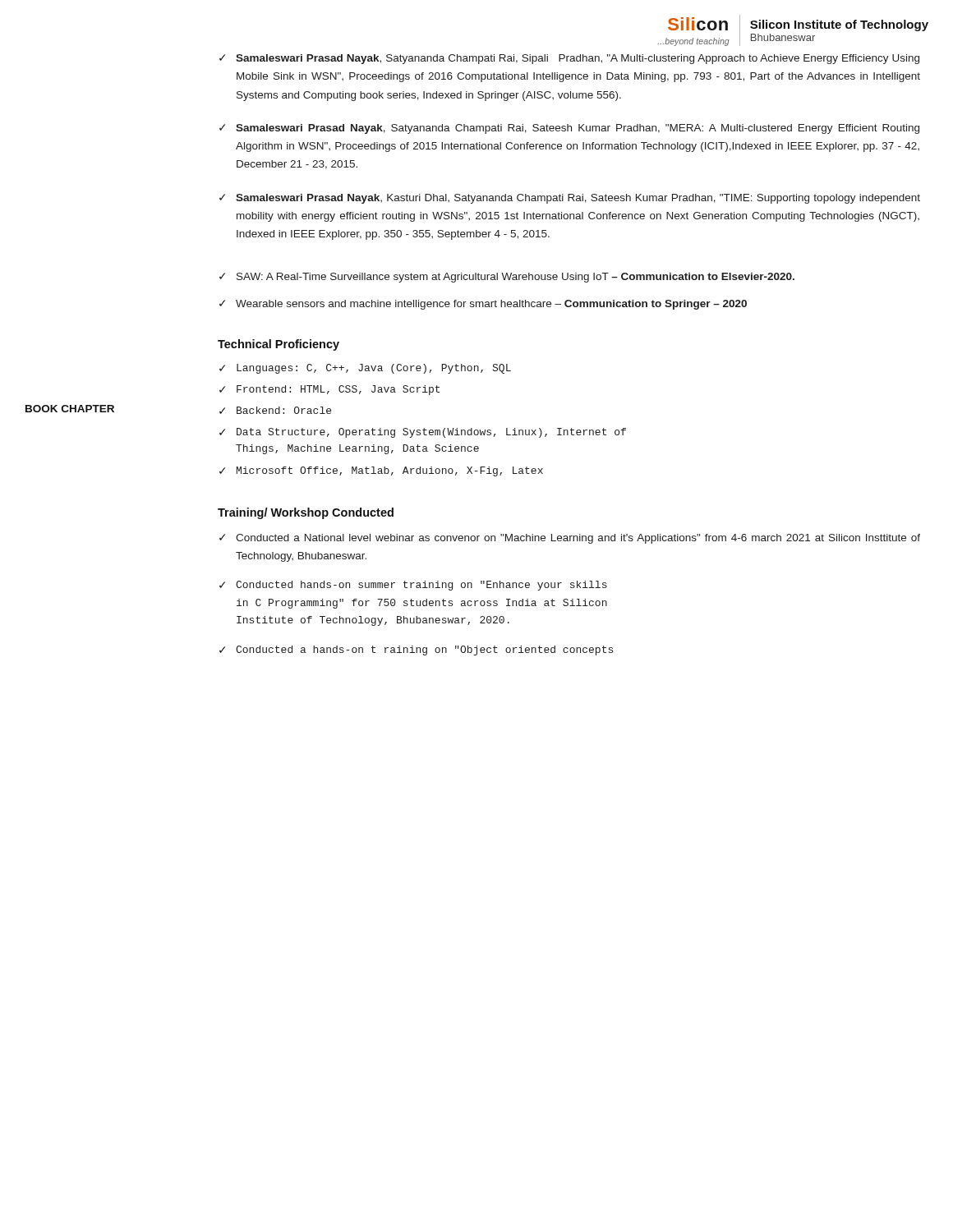
Task: Point to the text block starting "✓ SAW: A Real-Time Surveillance system at Agricultural"
Action: coord(569,277)
